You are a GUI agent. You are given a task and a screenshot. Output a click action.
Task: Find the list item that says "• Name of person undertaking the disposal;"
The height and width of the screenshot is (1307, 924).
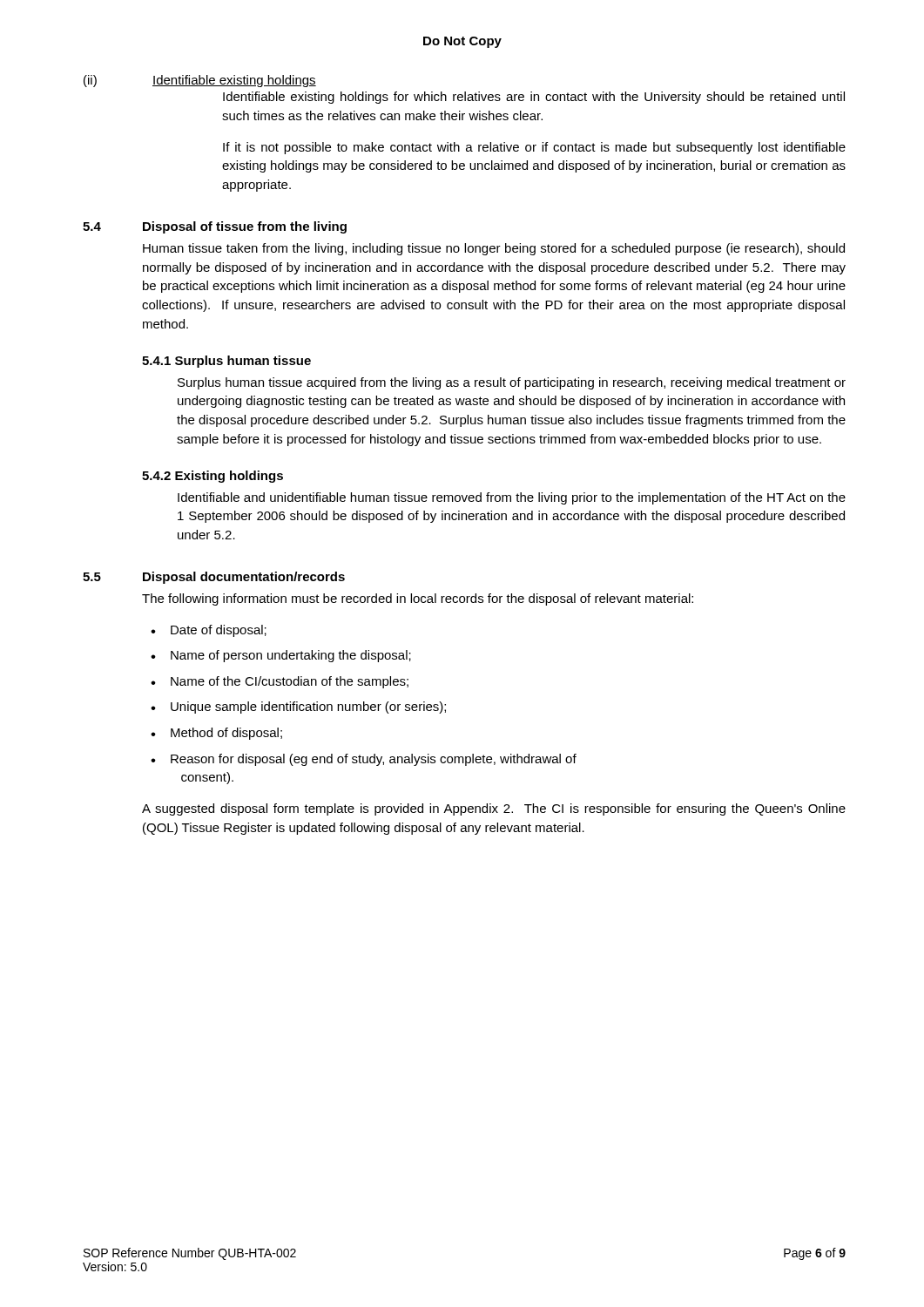281,656
